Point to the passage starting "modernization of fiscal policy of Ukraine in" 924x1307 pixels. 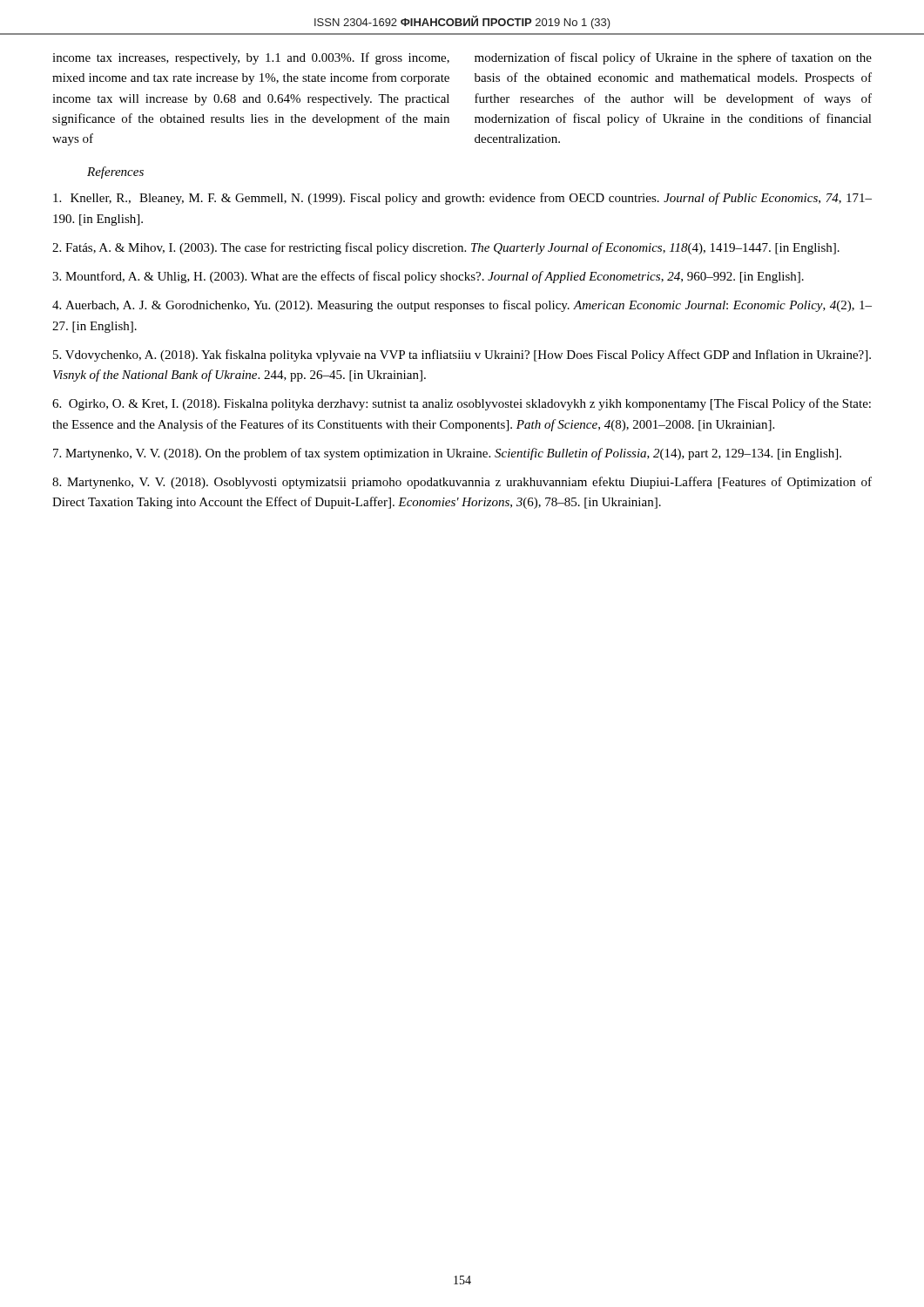pyautogui.click(x=673, y=98)
